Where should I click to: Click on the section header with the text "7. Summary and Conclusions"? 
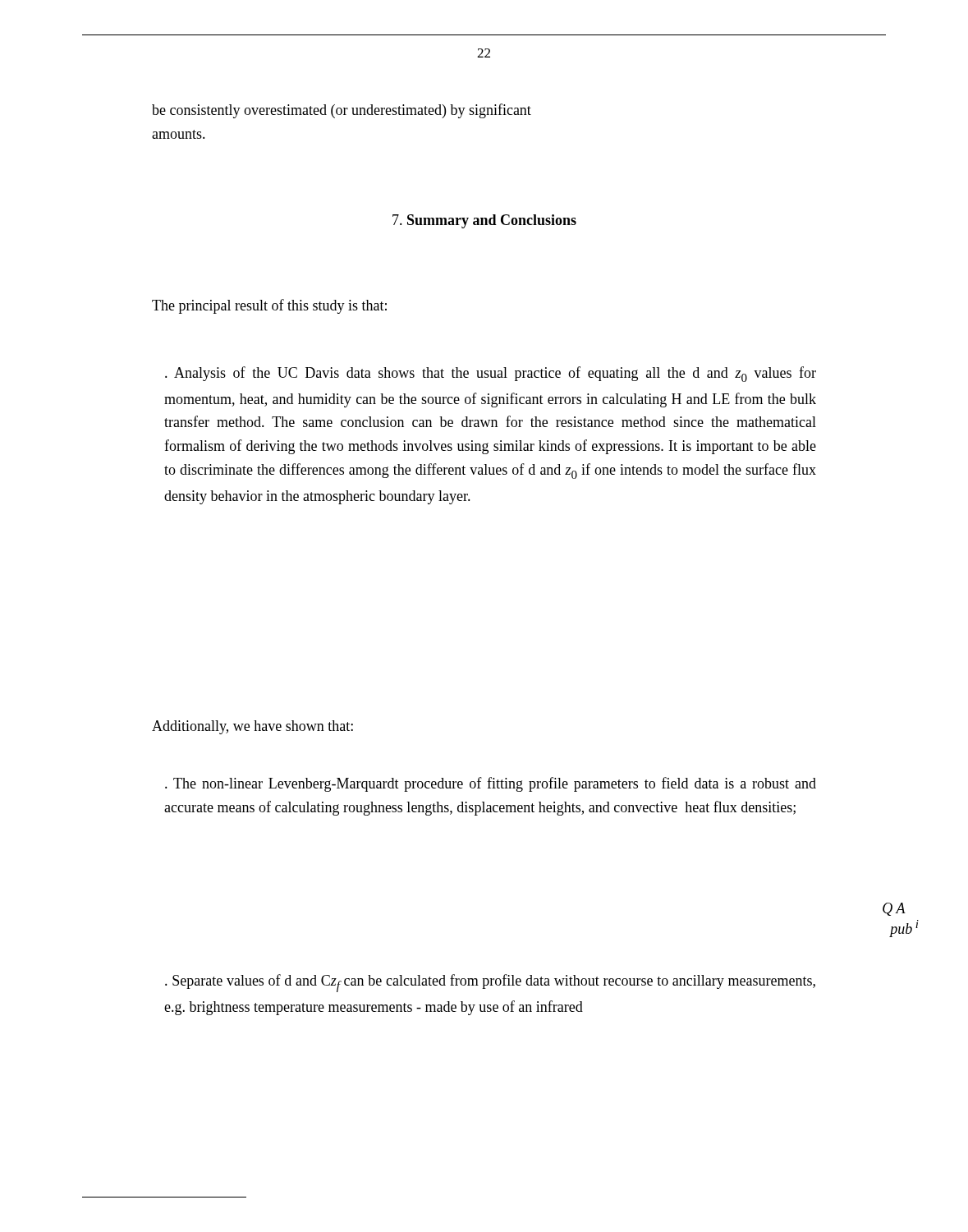point(484,220)
